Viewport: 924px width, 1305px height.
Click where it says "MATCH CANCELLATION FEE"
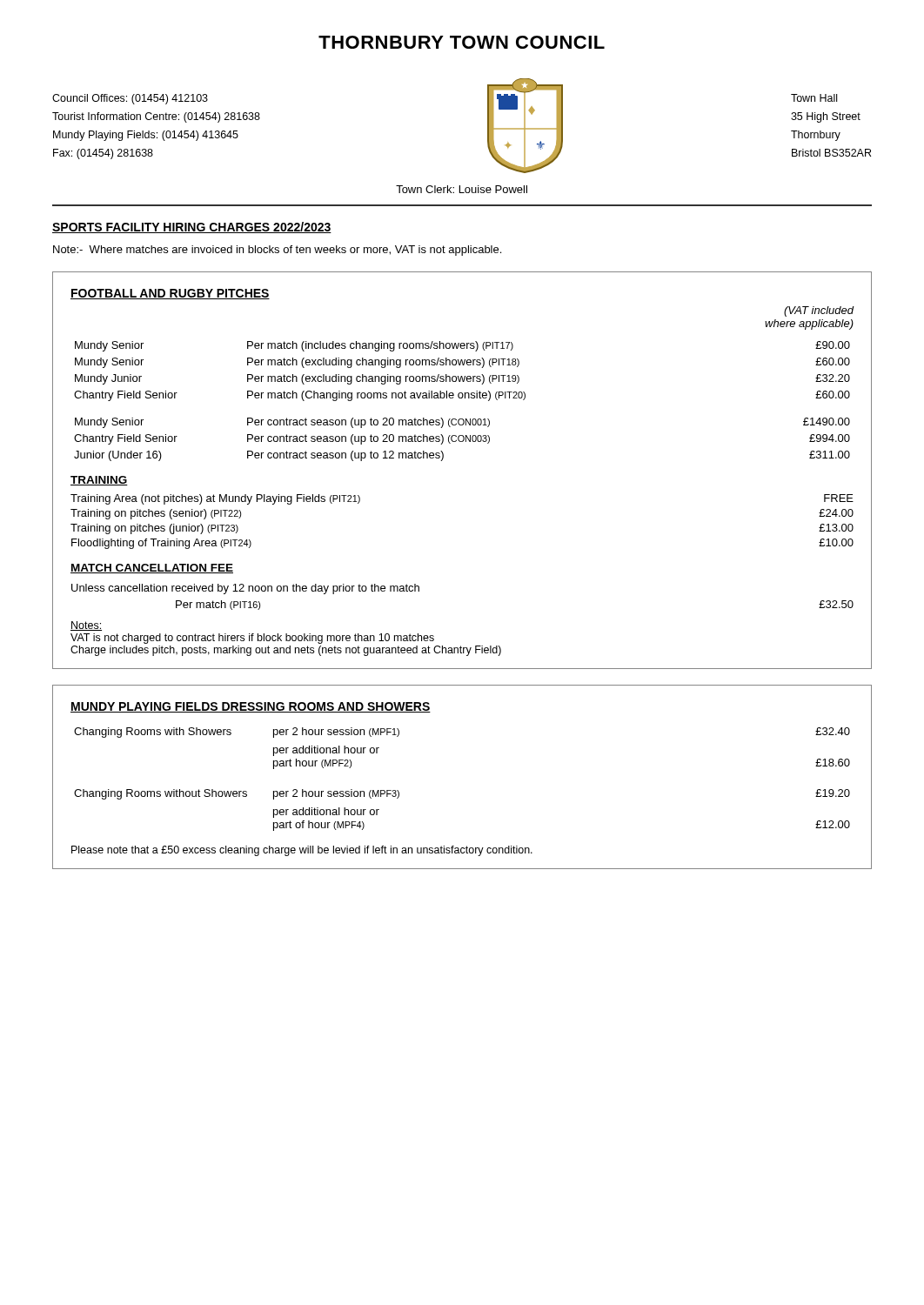[x=152, y=568]
